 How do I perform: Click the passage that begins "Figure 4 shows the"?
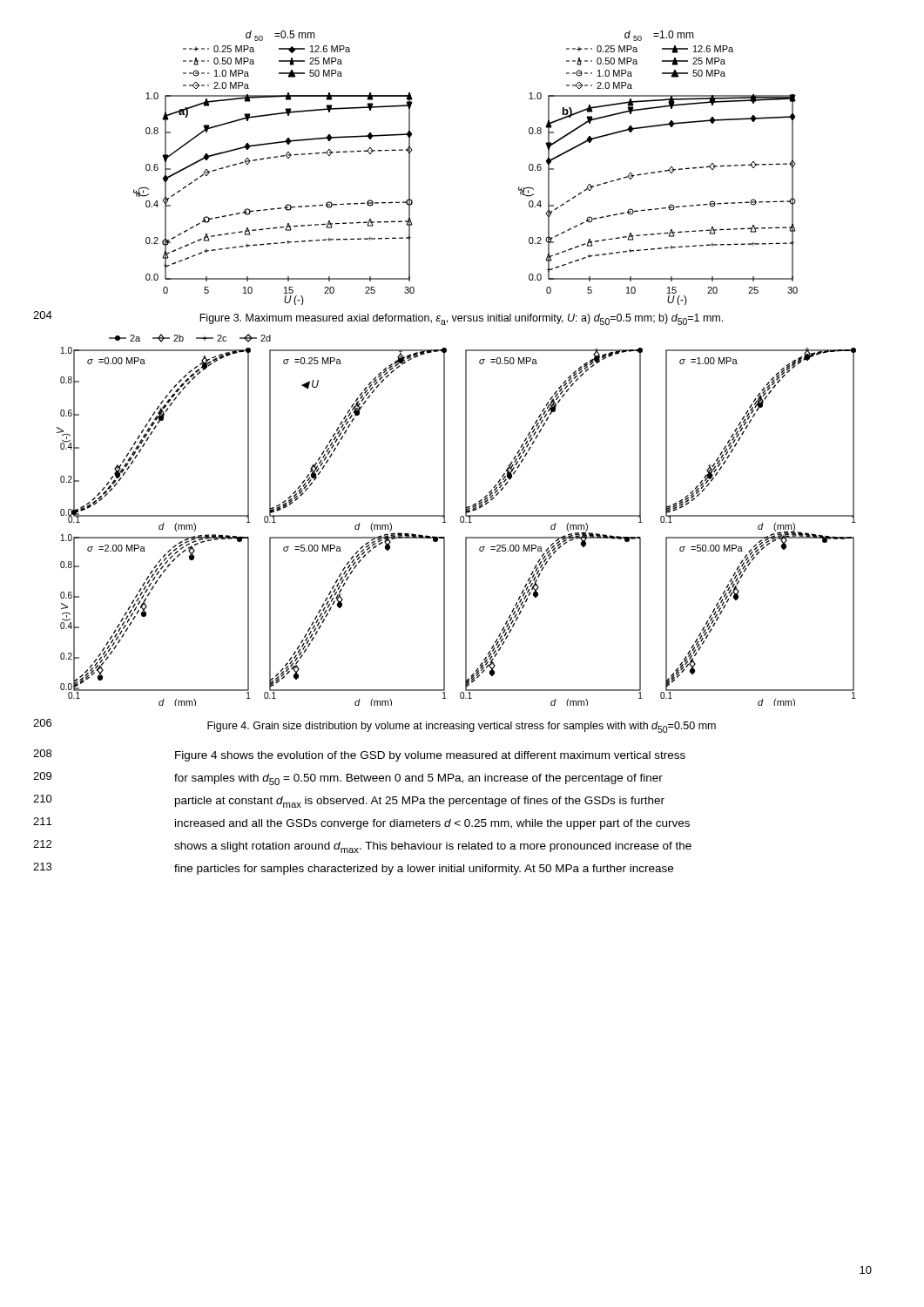pyautogui.click(x=514, y=755)
